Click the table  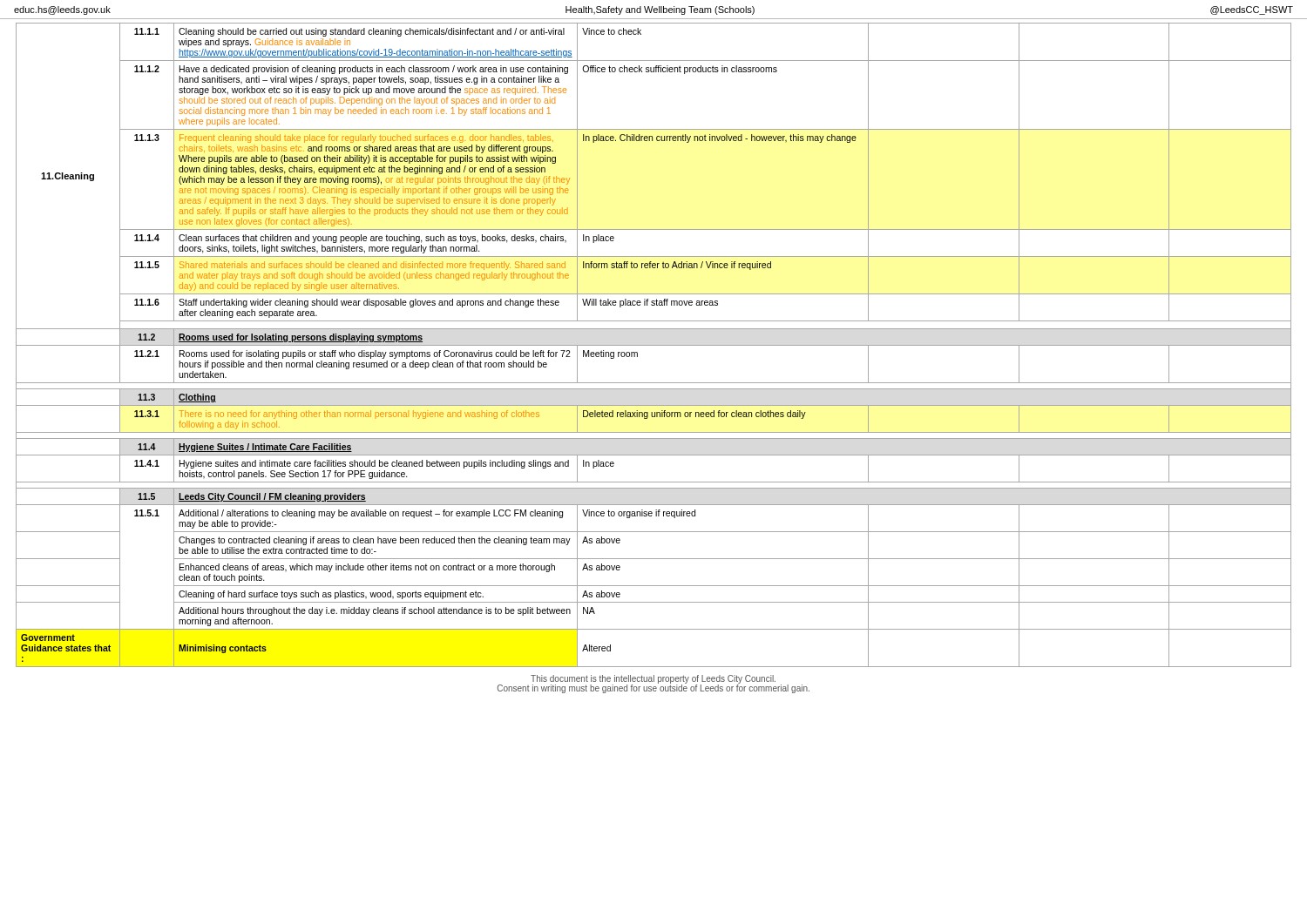[x=654, y=345]
